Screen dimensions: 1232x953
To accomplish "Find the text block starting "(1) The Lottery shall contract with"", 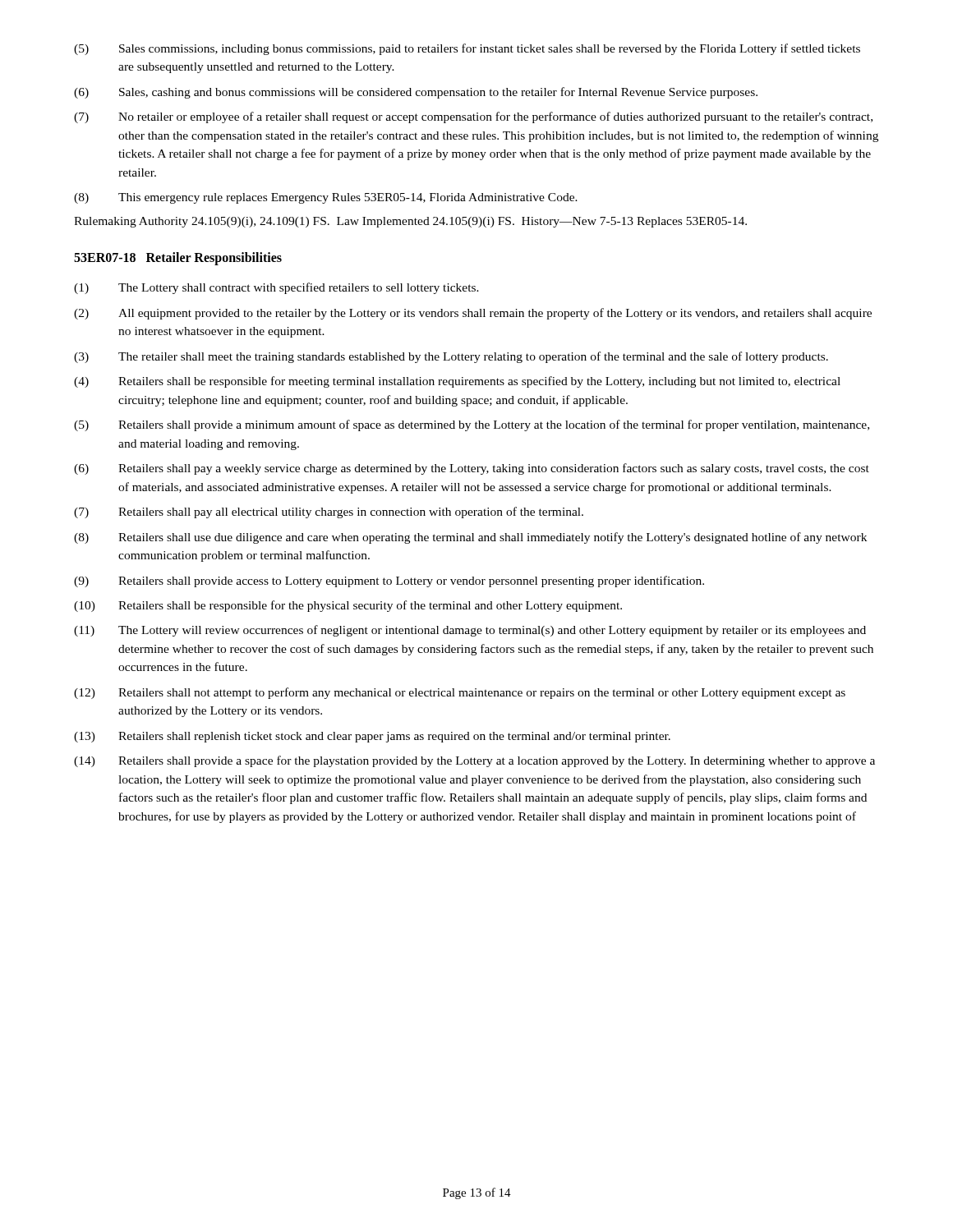I will (476, 288).
